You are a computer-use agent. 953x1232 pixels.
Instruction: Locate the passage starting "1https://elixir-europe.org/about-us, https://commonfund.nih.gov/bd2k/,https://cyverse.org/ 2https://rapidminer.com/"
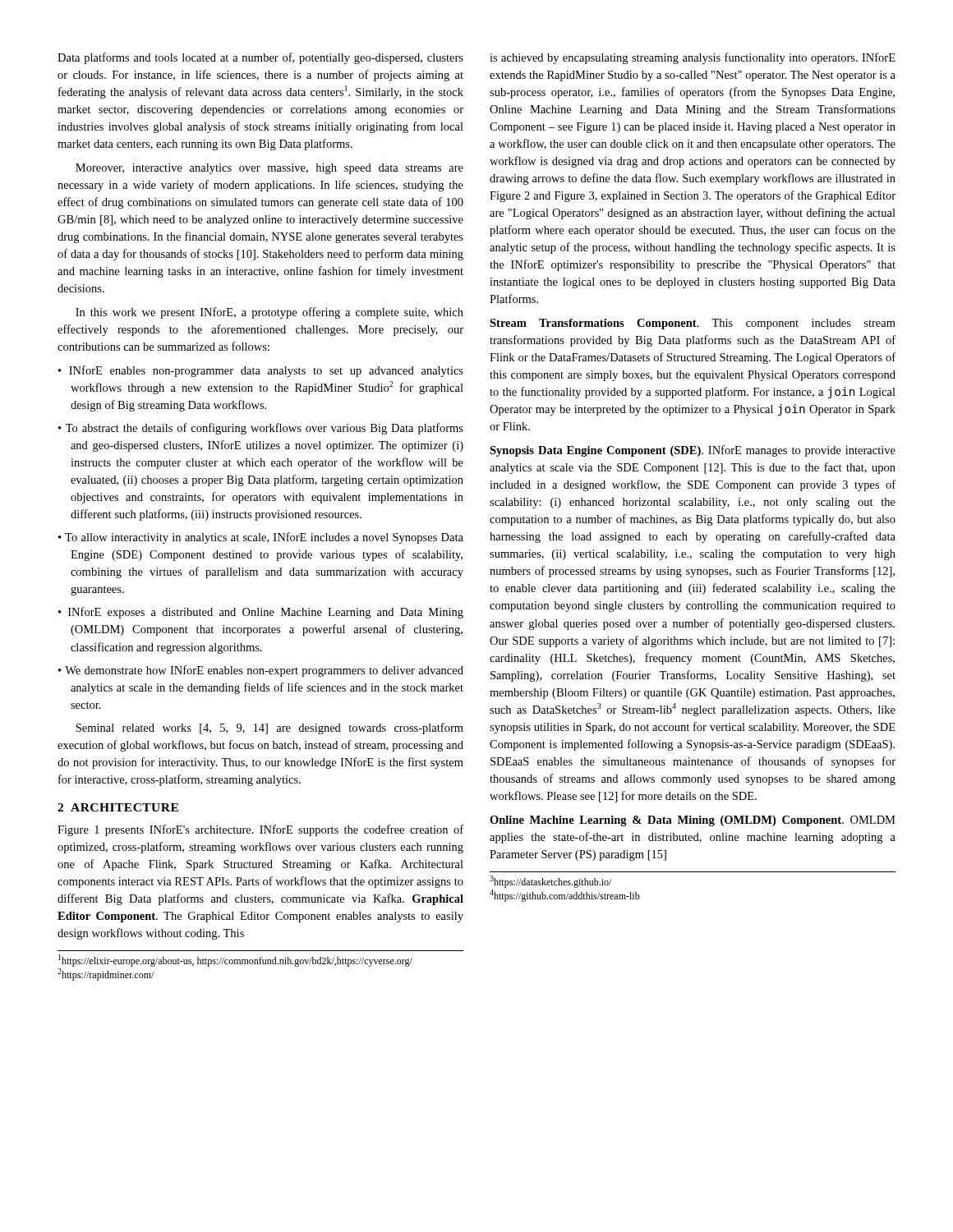coord(260,968)
